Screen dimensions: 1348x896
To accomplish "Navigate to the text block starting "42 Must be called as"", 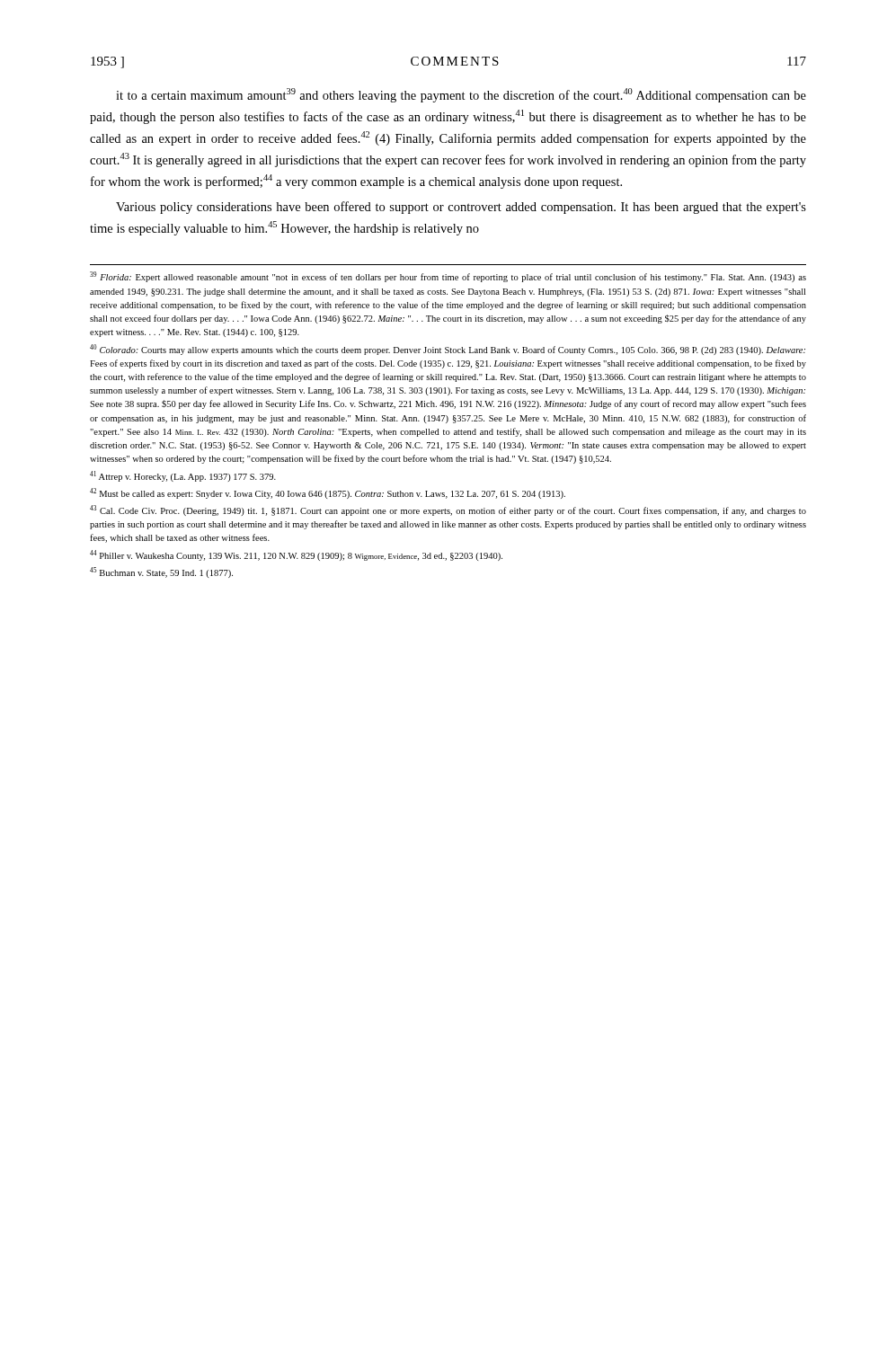I will [328, 493].
